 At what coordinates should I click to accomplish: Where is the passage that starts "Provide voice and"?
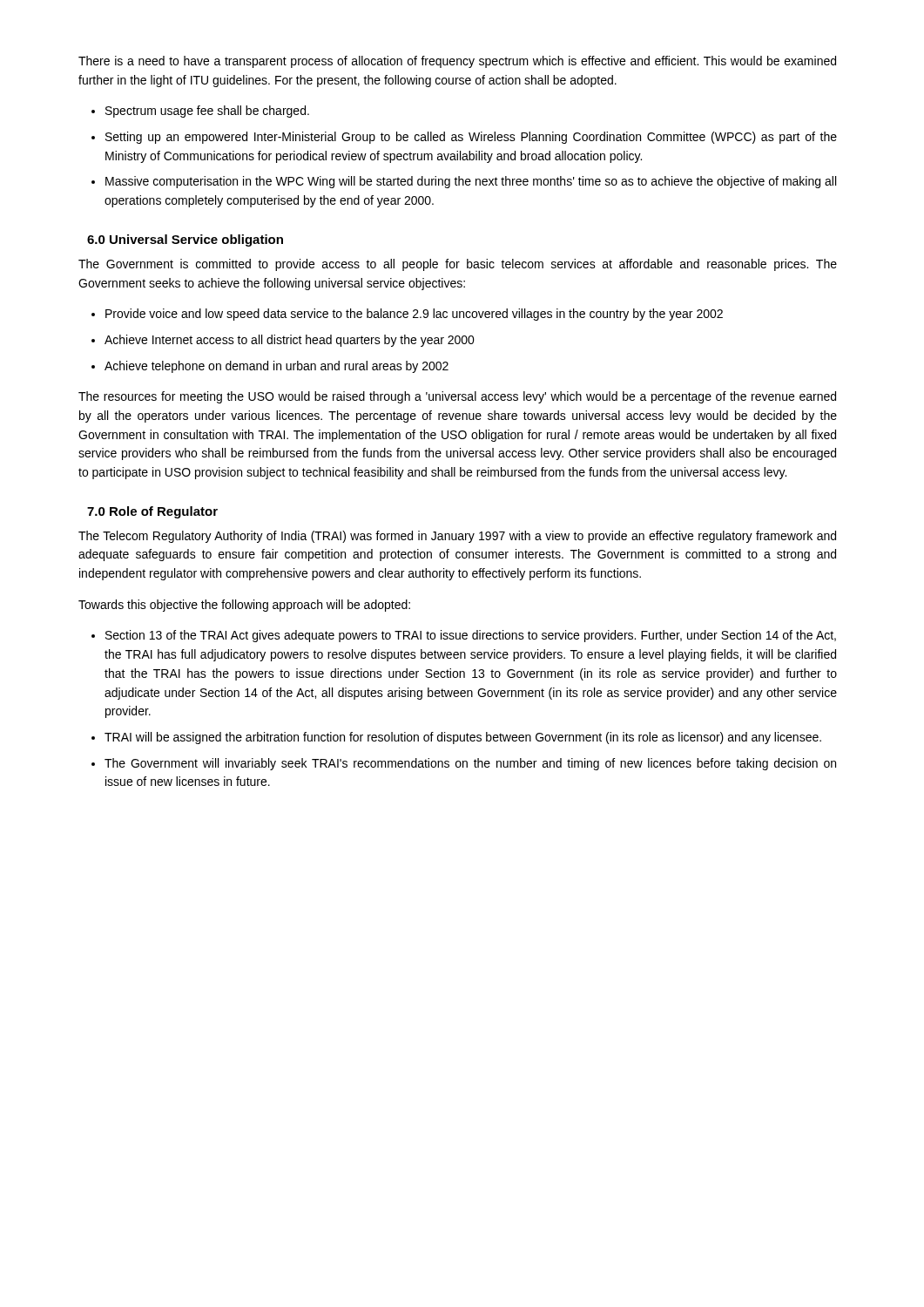point(414,314)
